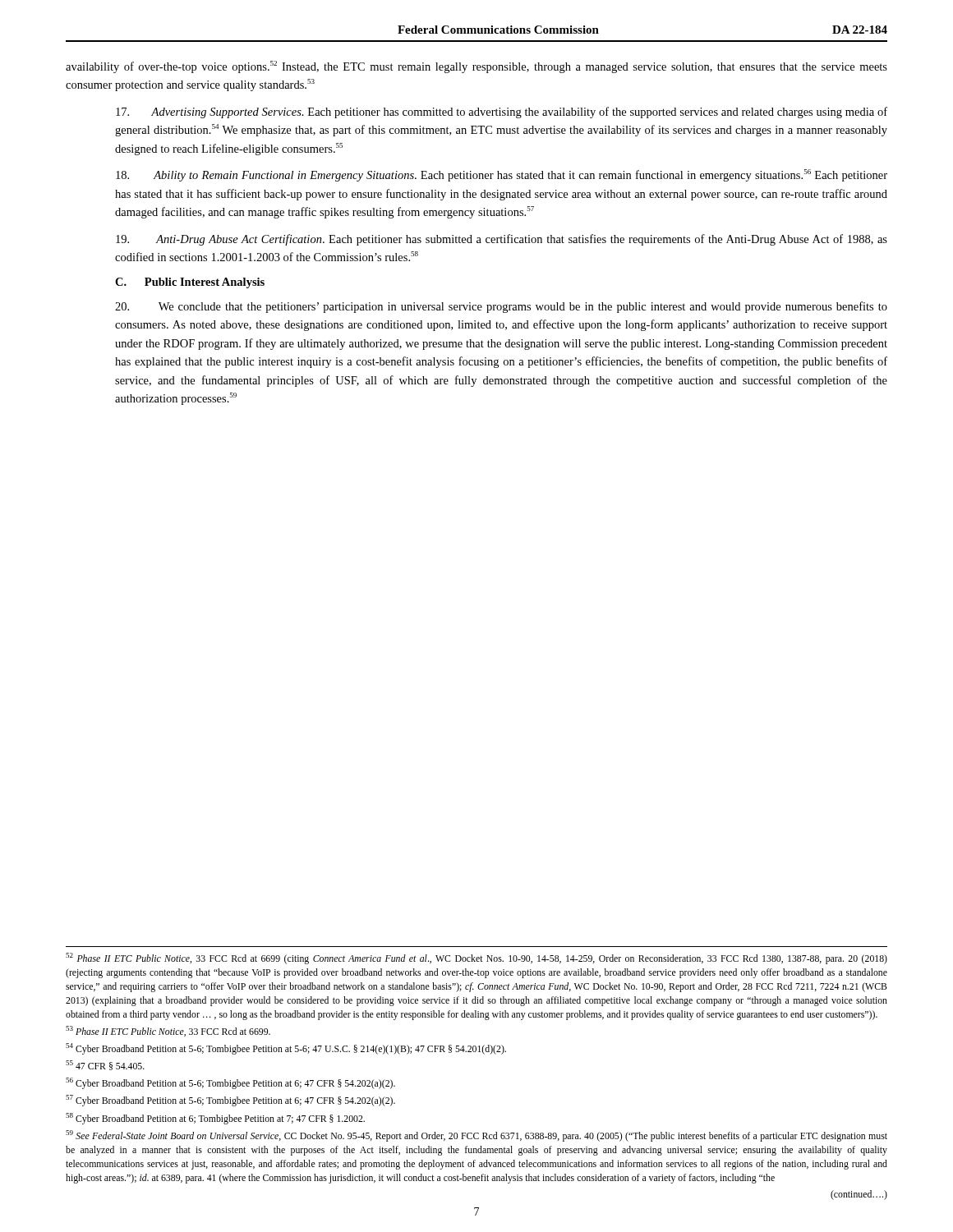
Task: Find the block on this page that starts "Anti-Drug Abuse Act Certification. Each petitioner has"
Action: 501,248
